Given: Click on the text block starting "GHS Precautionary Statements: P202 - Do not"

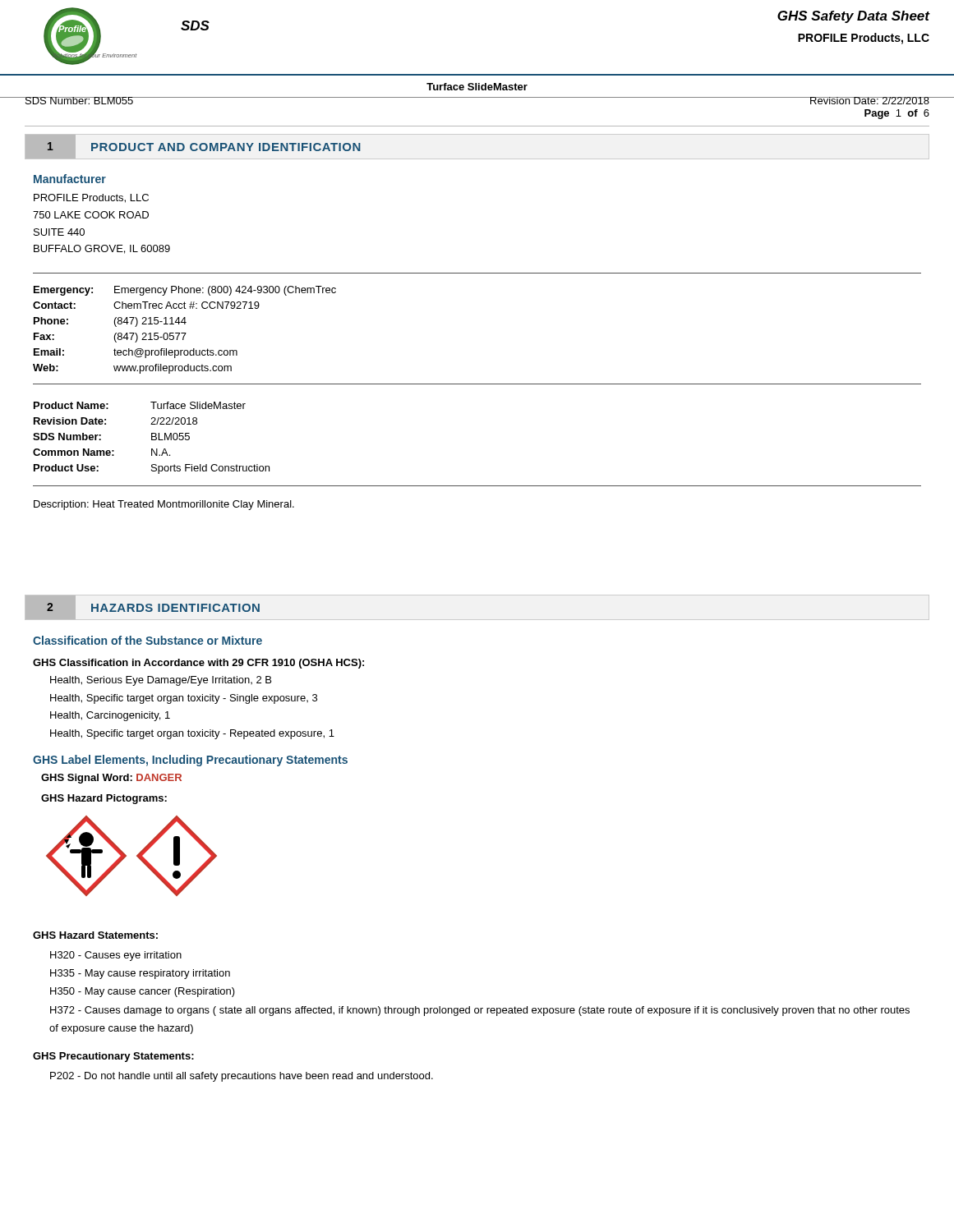Looking at the screenshot, I should (x=113, y=1057).
